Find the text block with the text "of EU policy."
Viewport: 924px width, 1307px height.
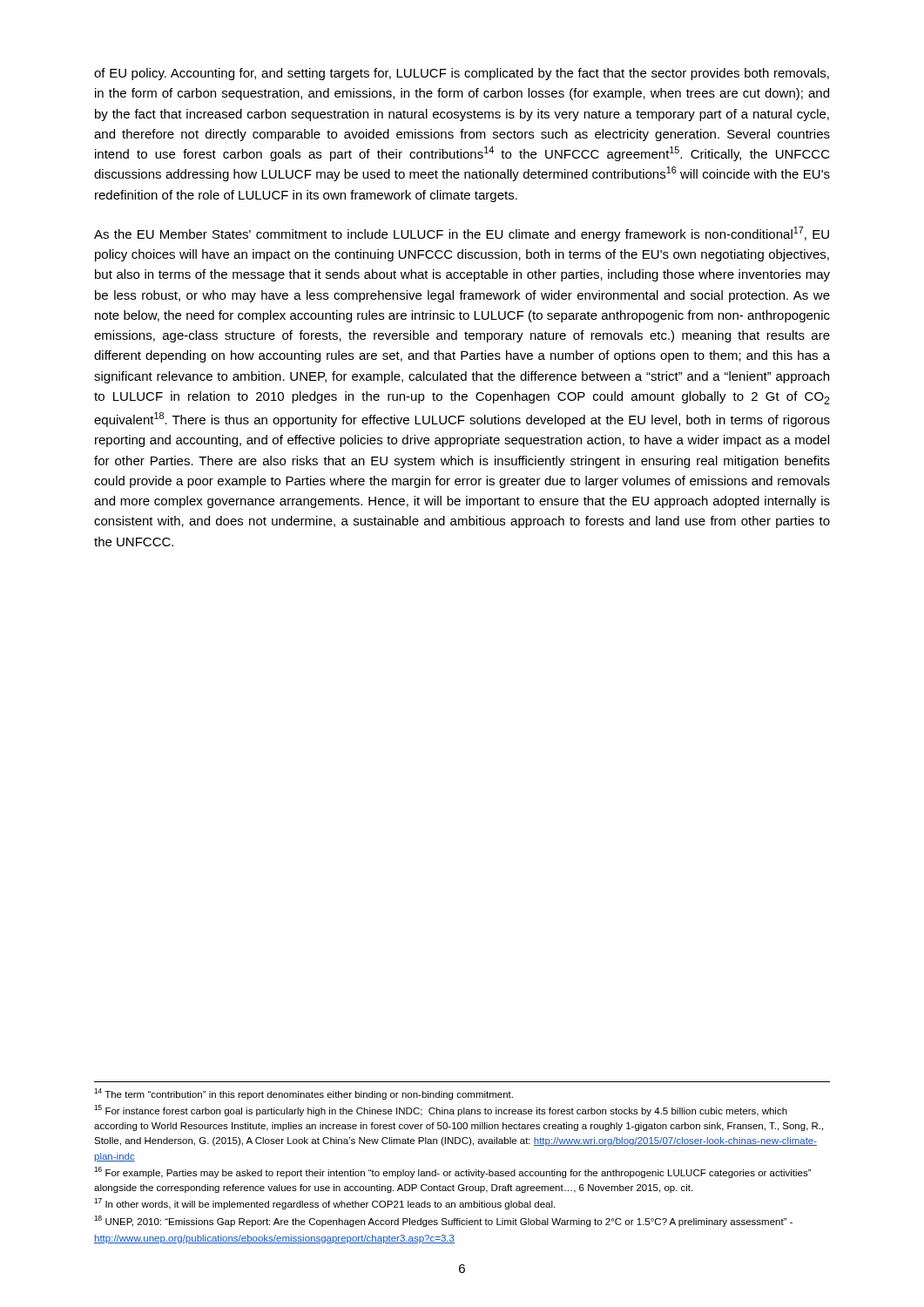tap(462, 134)
